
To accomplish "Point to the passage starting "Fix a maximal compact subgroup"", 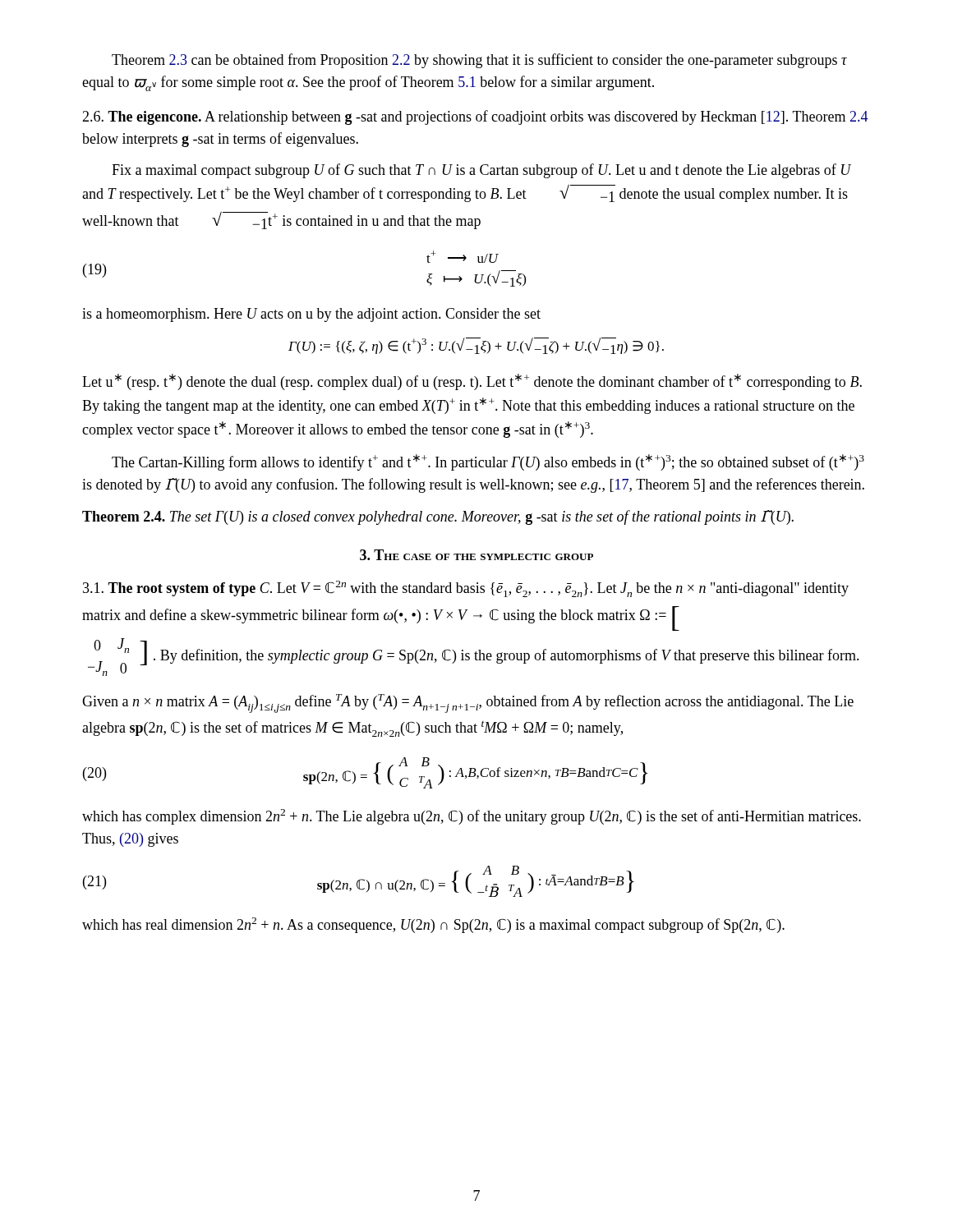I will click(476, 198).
